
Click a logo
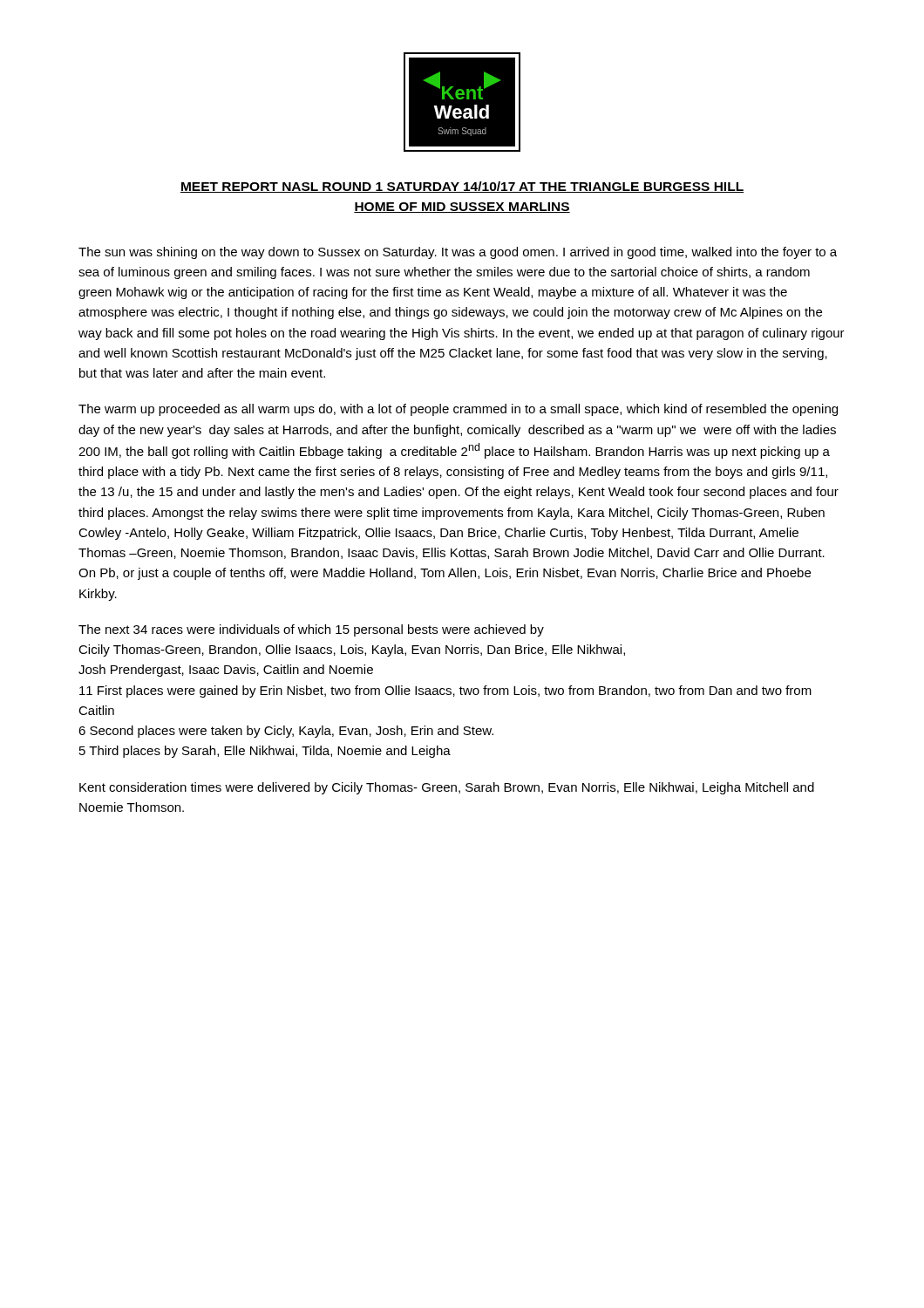click(x=462, y=102)
